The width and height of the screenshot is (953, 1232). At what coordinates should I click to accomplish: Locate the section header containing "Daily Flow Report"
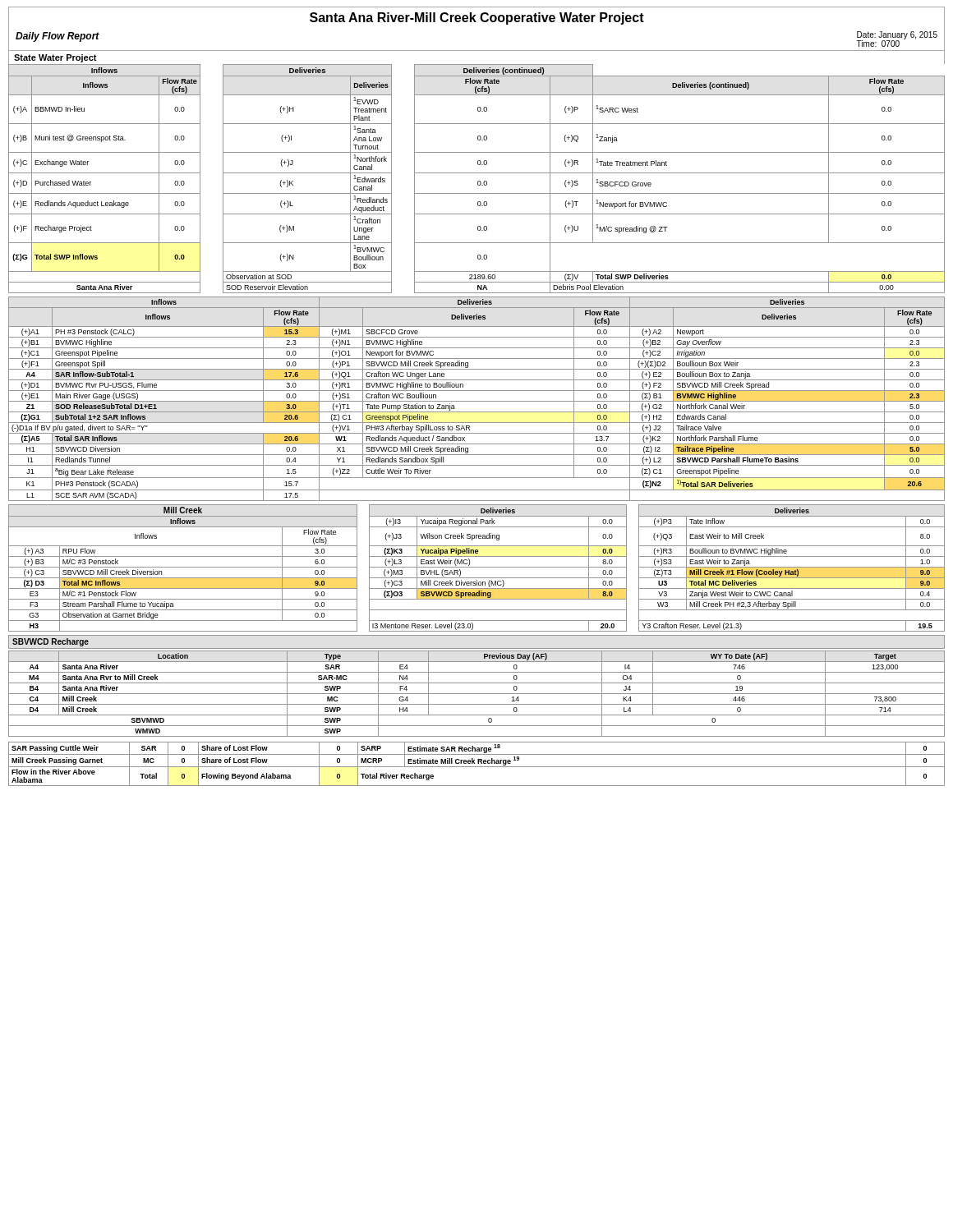(57, 36)
